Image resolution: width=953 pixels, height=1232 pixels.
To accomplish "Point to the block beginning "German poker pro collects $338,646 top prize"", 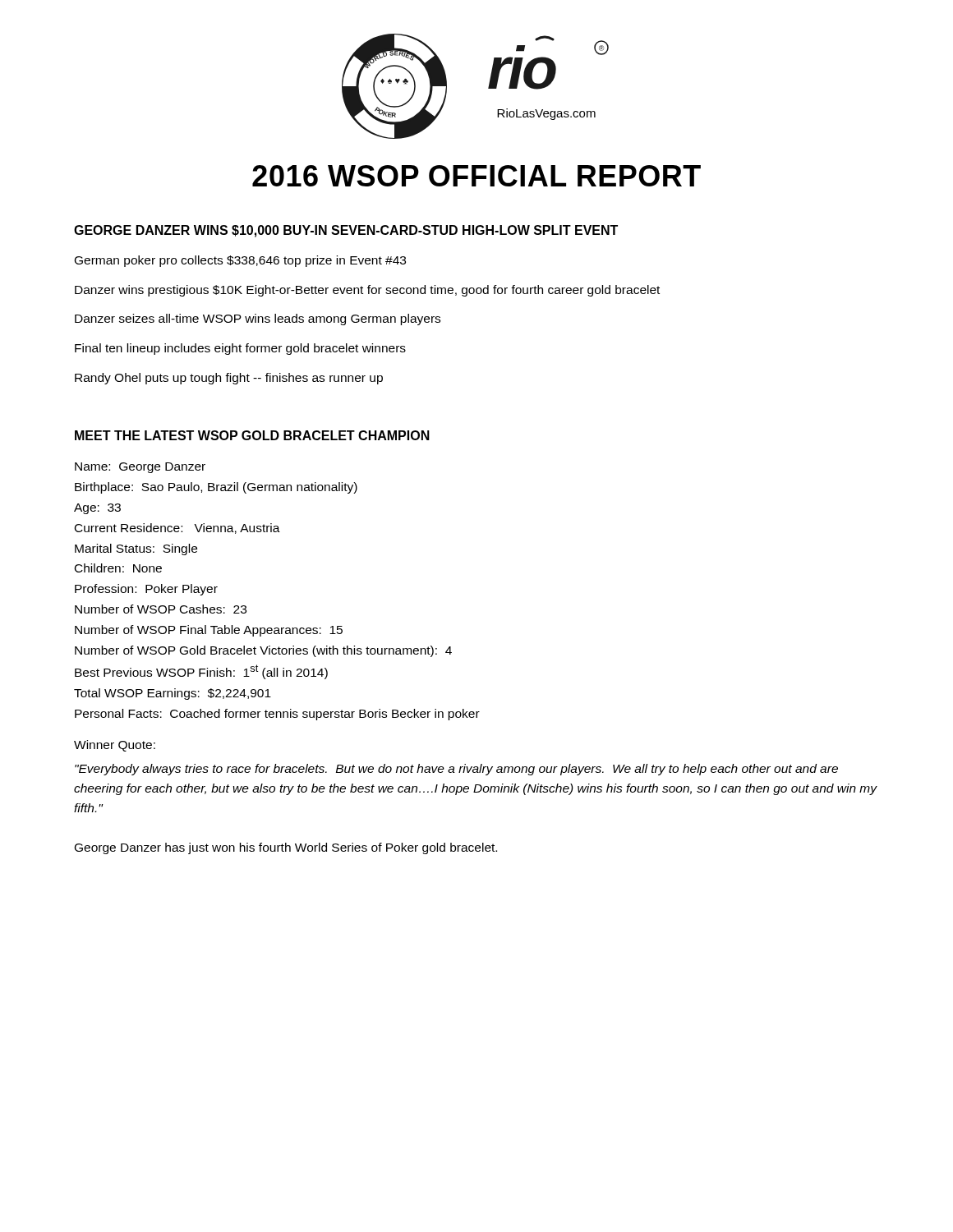I will point(240,260).
